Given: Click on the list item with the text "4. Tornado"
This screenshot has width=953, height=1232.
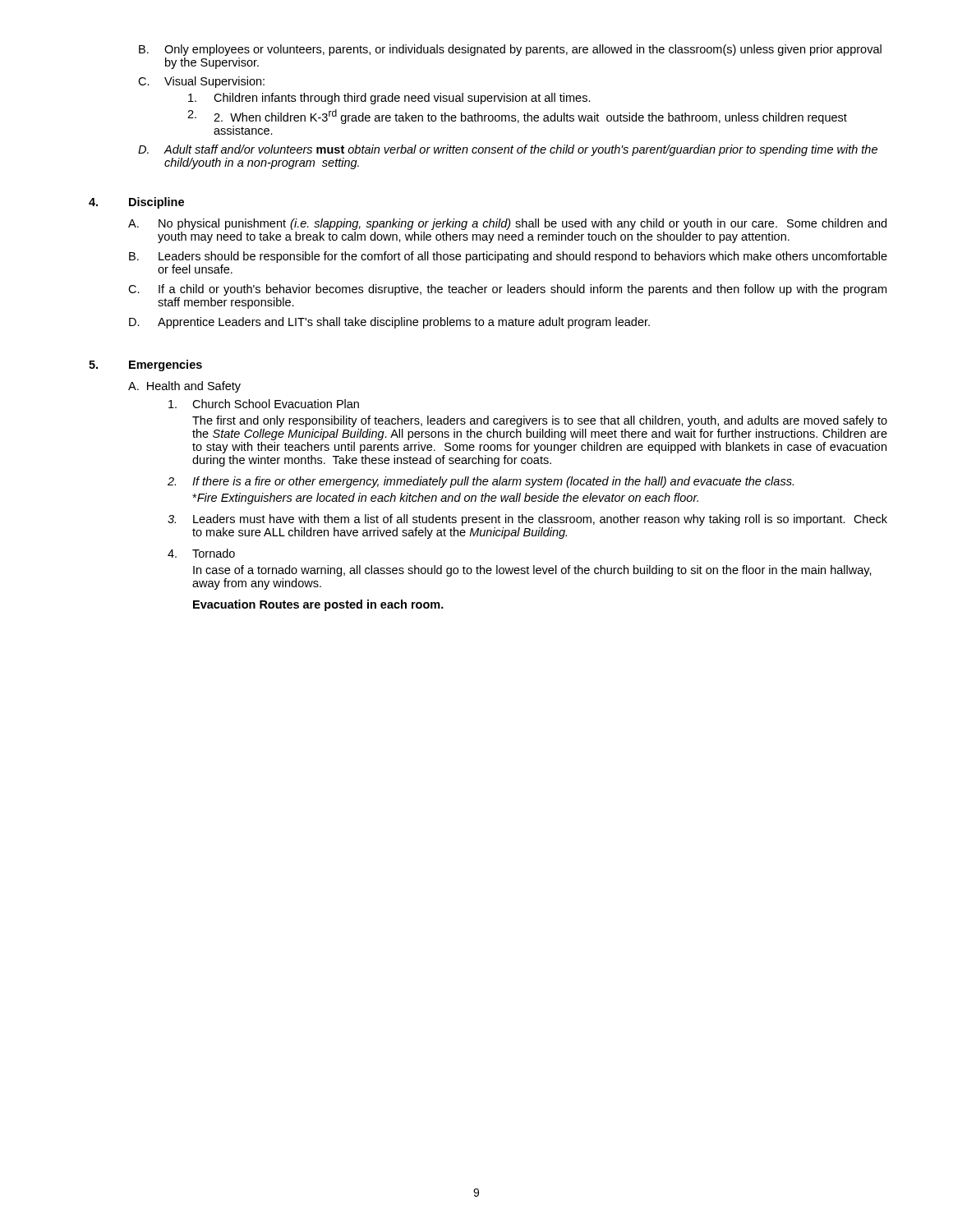Looking at the screenshot, I should click(x=201, y=553).
